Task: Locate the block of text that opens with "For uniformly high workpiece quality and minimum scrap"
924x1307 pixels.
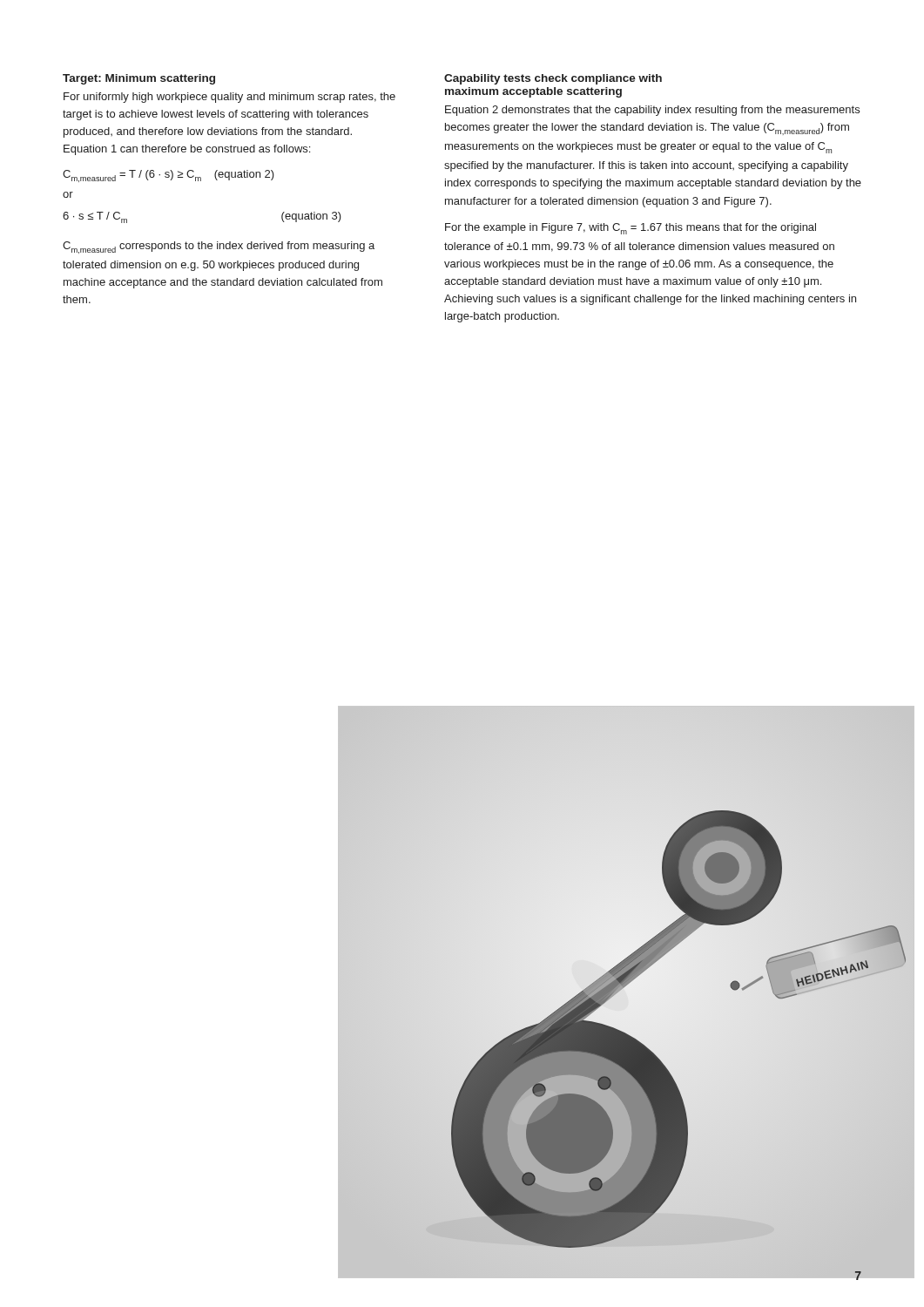Action: point(229,123)
